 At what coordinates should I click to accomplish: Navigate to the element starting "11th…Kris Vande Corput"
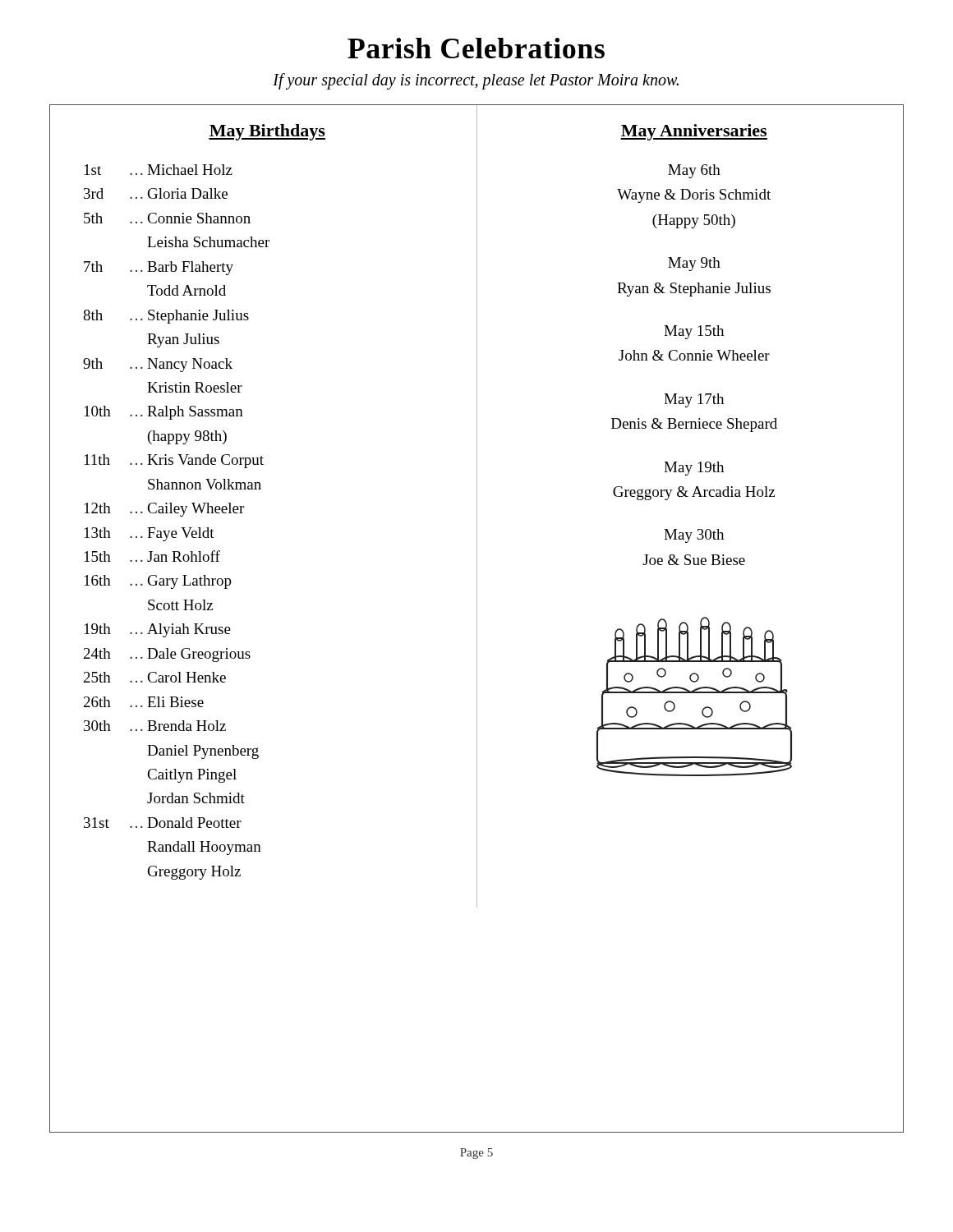(x=173, y=460)
